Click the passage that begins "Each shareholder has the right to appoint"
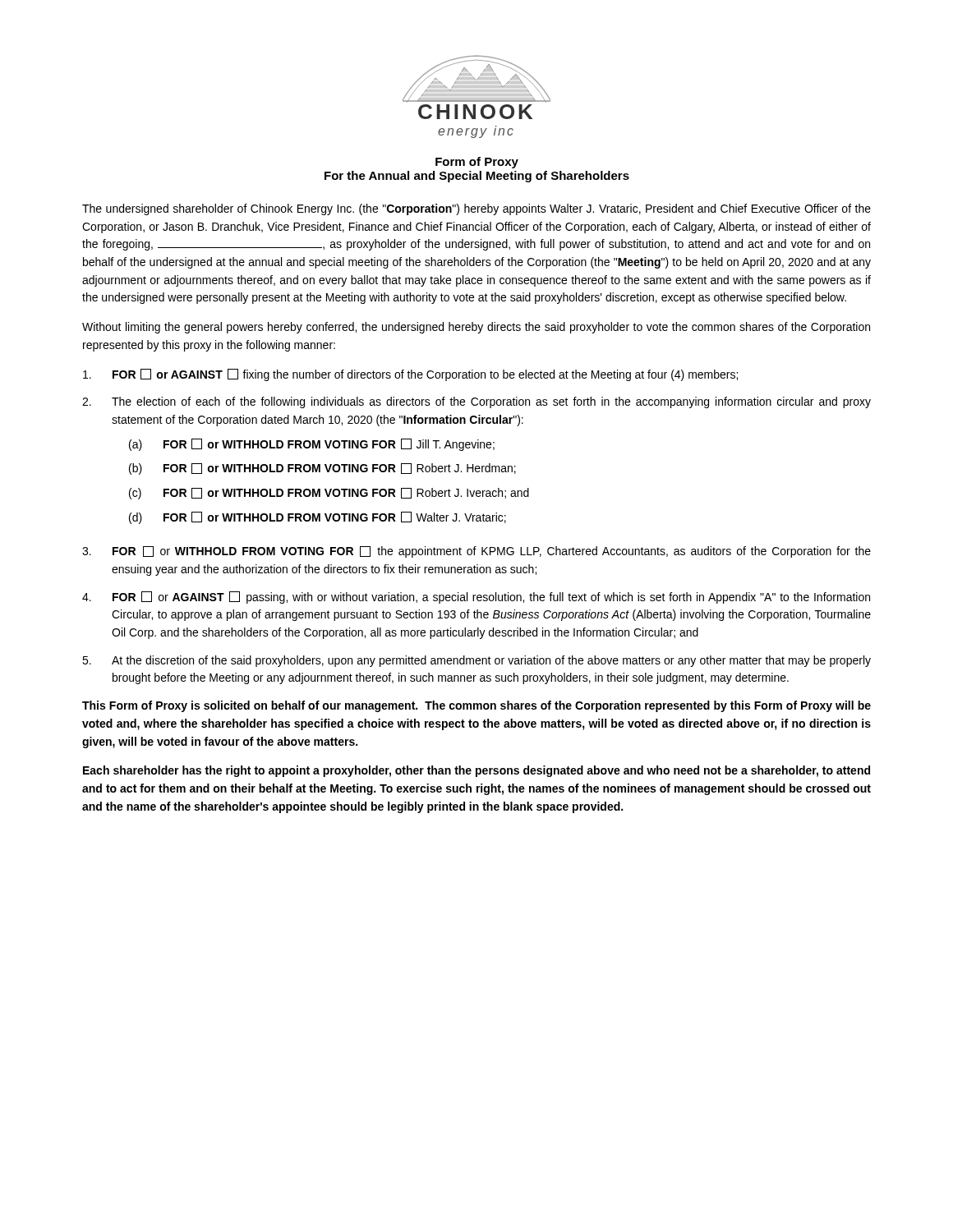Screen dimensions: 1232x953 pyautogui.click(x=476, y=788)
